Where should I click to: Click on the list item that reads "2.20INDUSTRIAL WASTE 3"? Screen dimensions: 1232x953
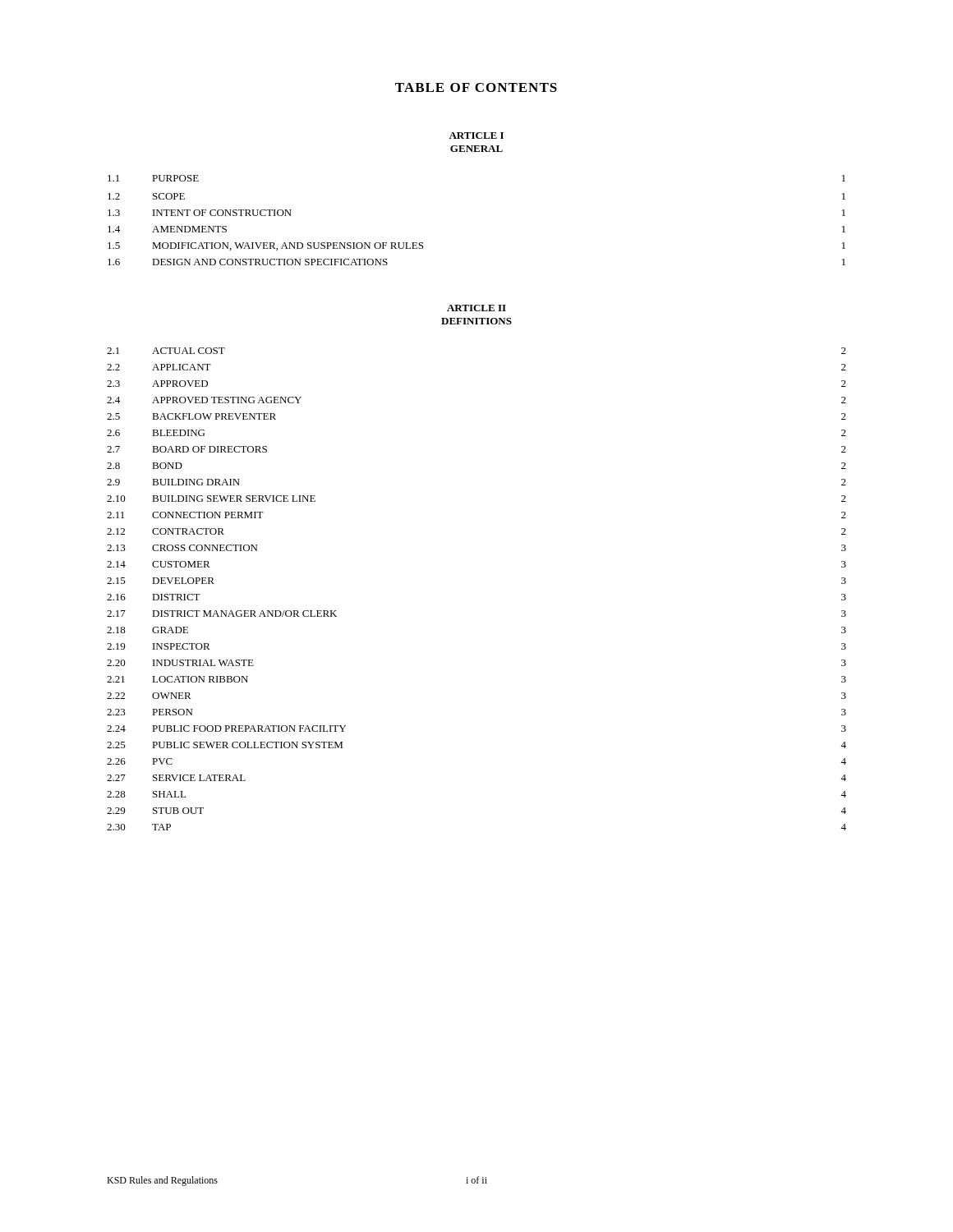point(120,662)
